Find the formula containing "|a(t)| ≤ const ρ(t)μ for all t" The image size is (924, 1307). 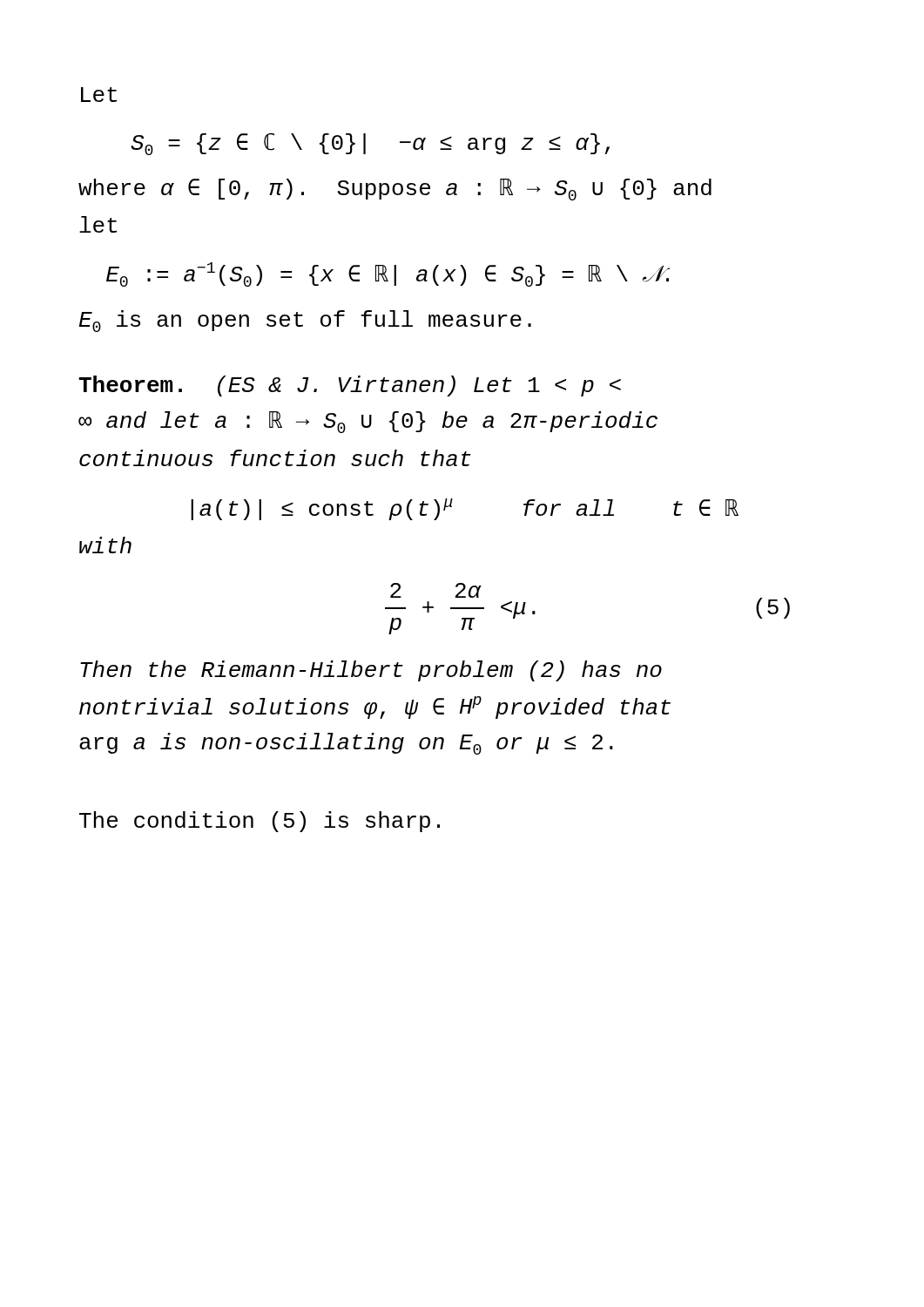click(x=462, y=508)
